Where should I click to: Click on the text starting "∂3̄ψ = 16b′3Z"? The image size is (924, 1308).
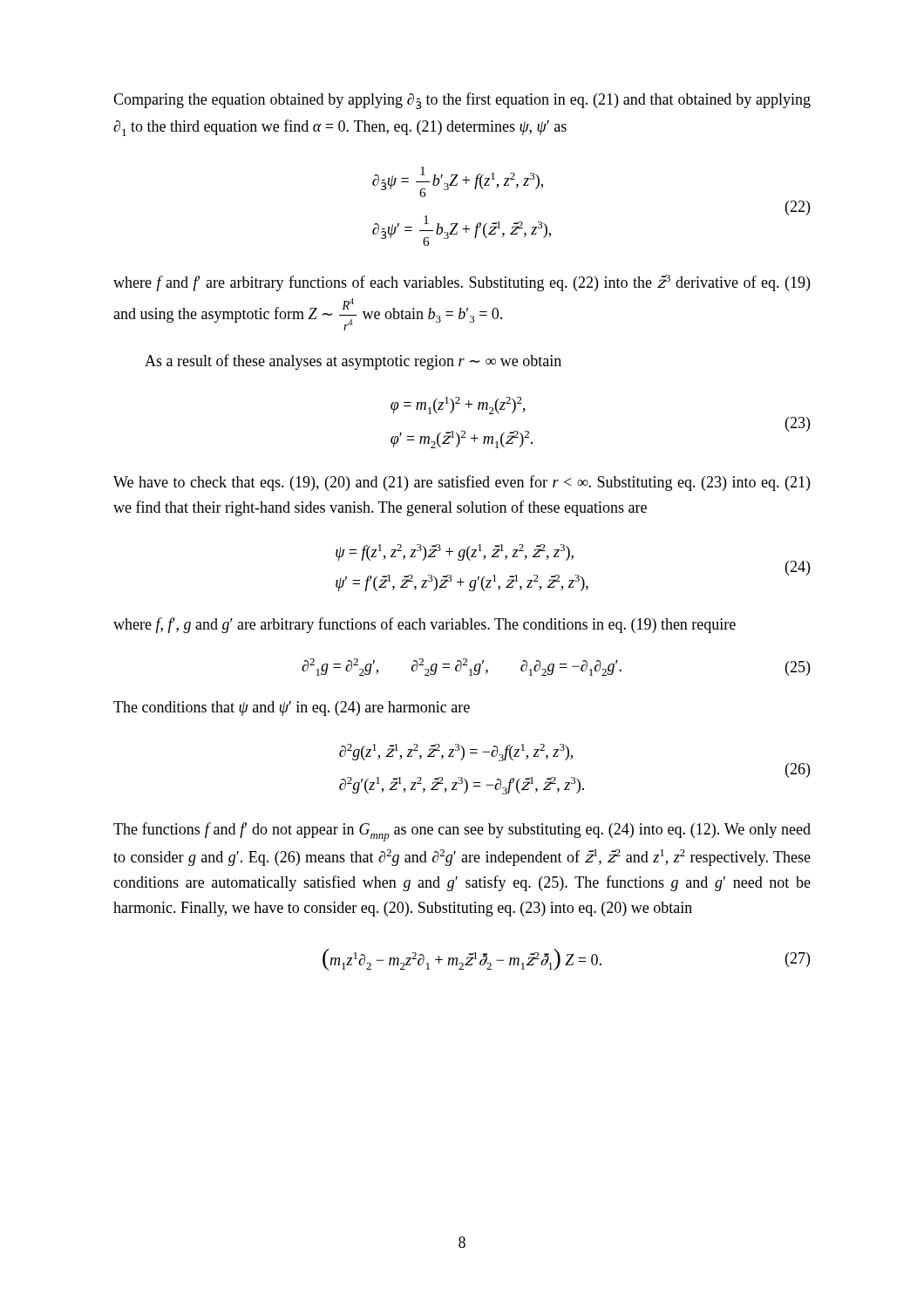click(x=458, y=182)
